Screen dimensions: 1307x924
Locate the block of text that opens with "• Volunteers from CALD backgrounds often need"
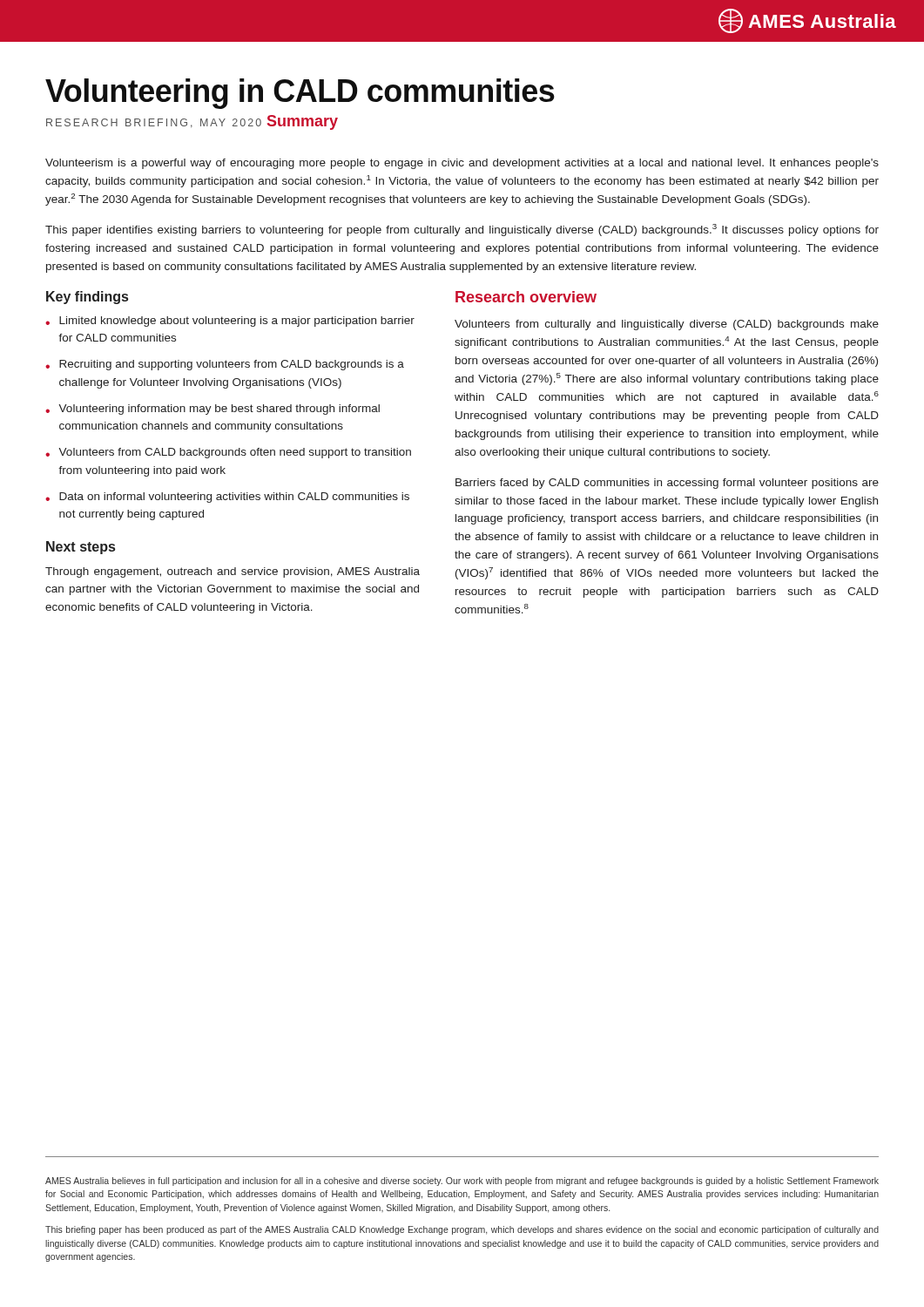point(233,462)
